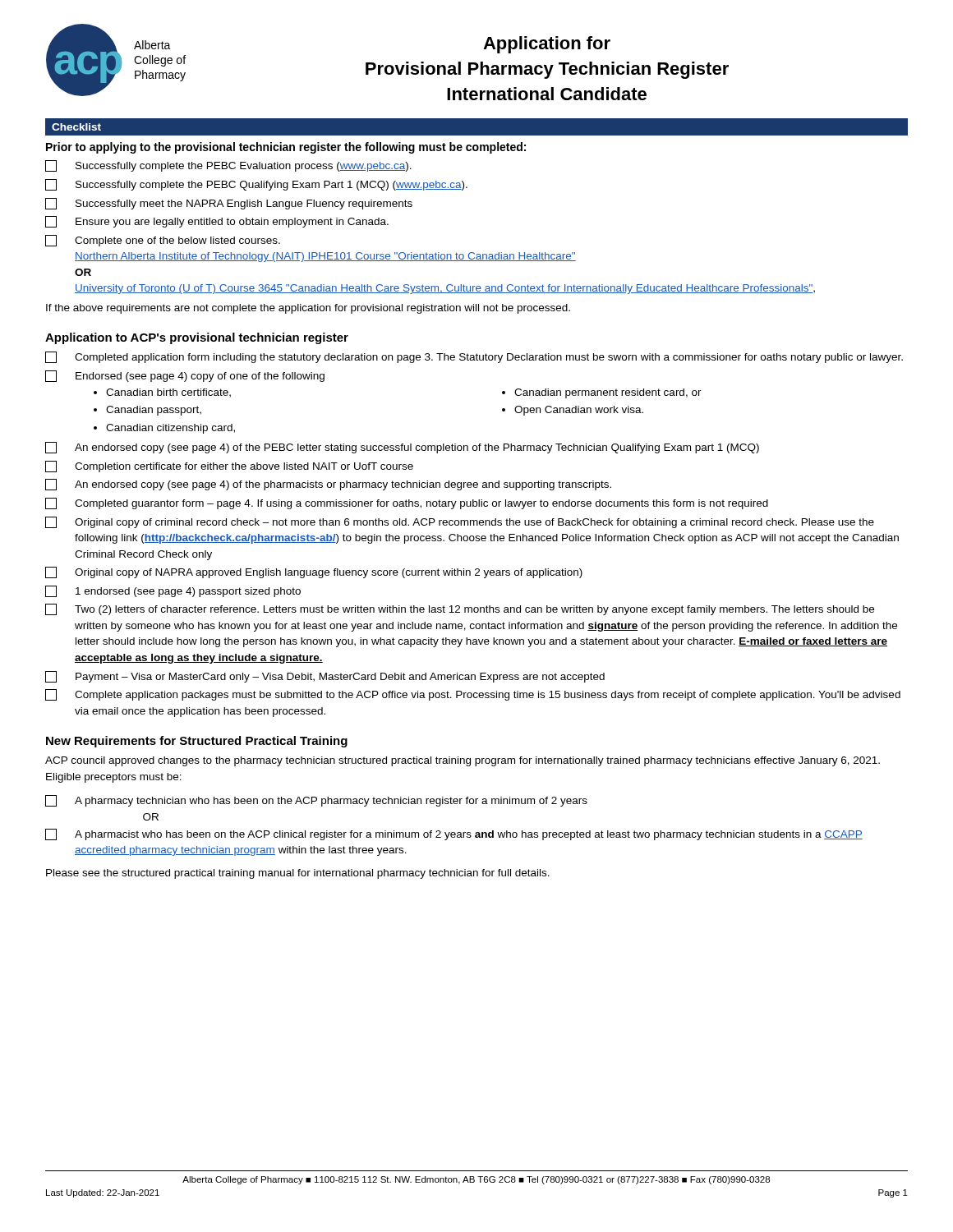
Task: Click the passage that begins "A pharmacist who has been"
Action: tap(476, 842)
